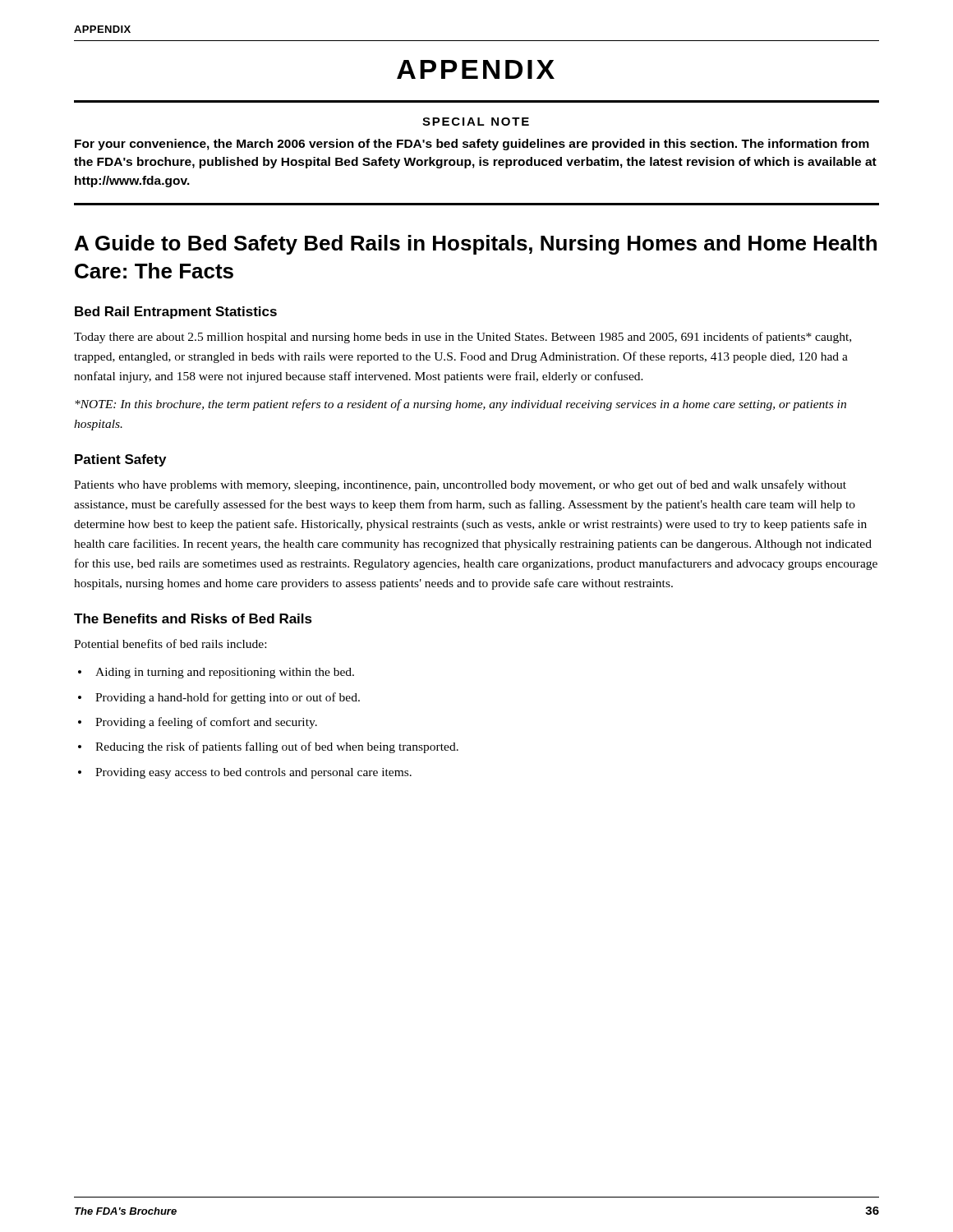
Task: Point to the region starting "NOTE: In this brochure, the term"
Action: (x=460, y=414)
